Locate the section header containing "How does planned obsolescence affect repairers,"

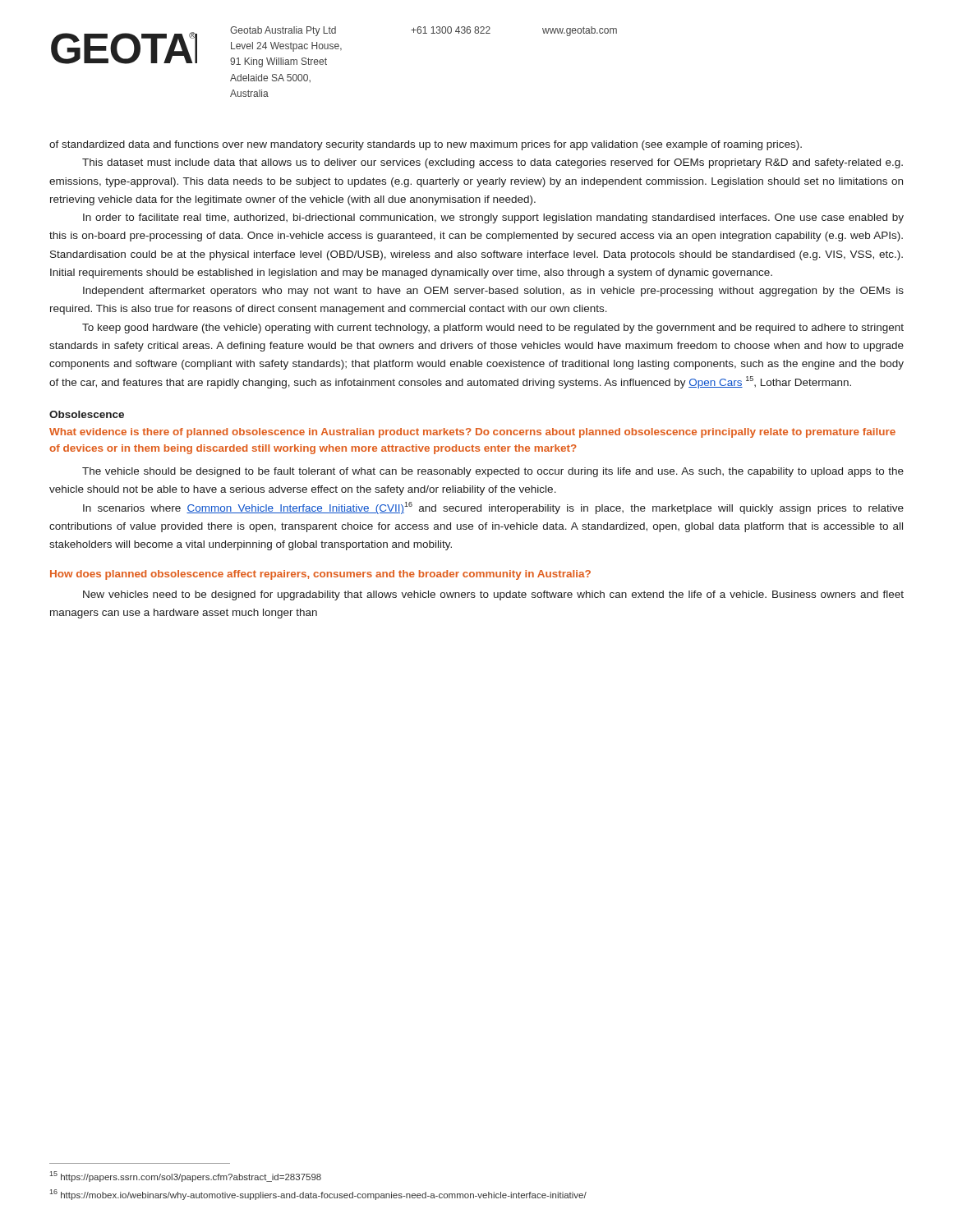(x=320, y=573)
